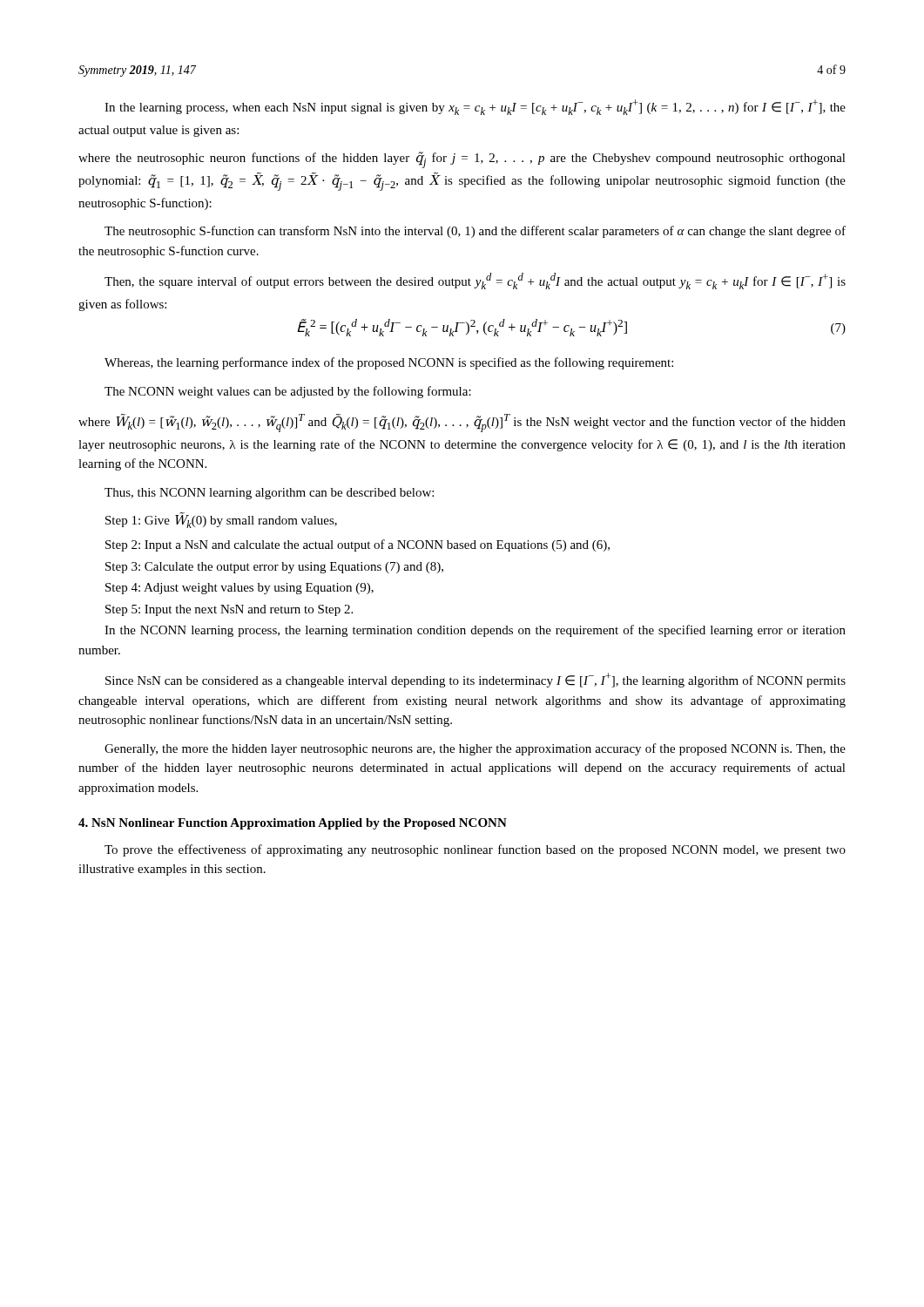Select the block starting "˜ E 2 k ="
This screenshot has width=924, height=1307.
(x=462, y=327)
